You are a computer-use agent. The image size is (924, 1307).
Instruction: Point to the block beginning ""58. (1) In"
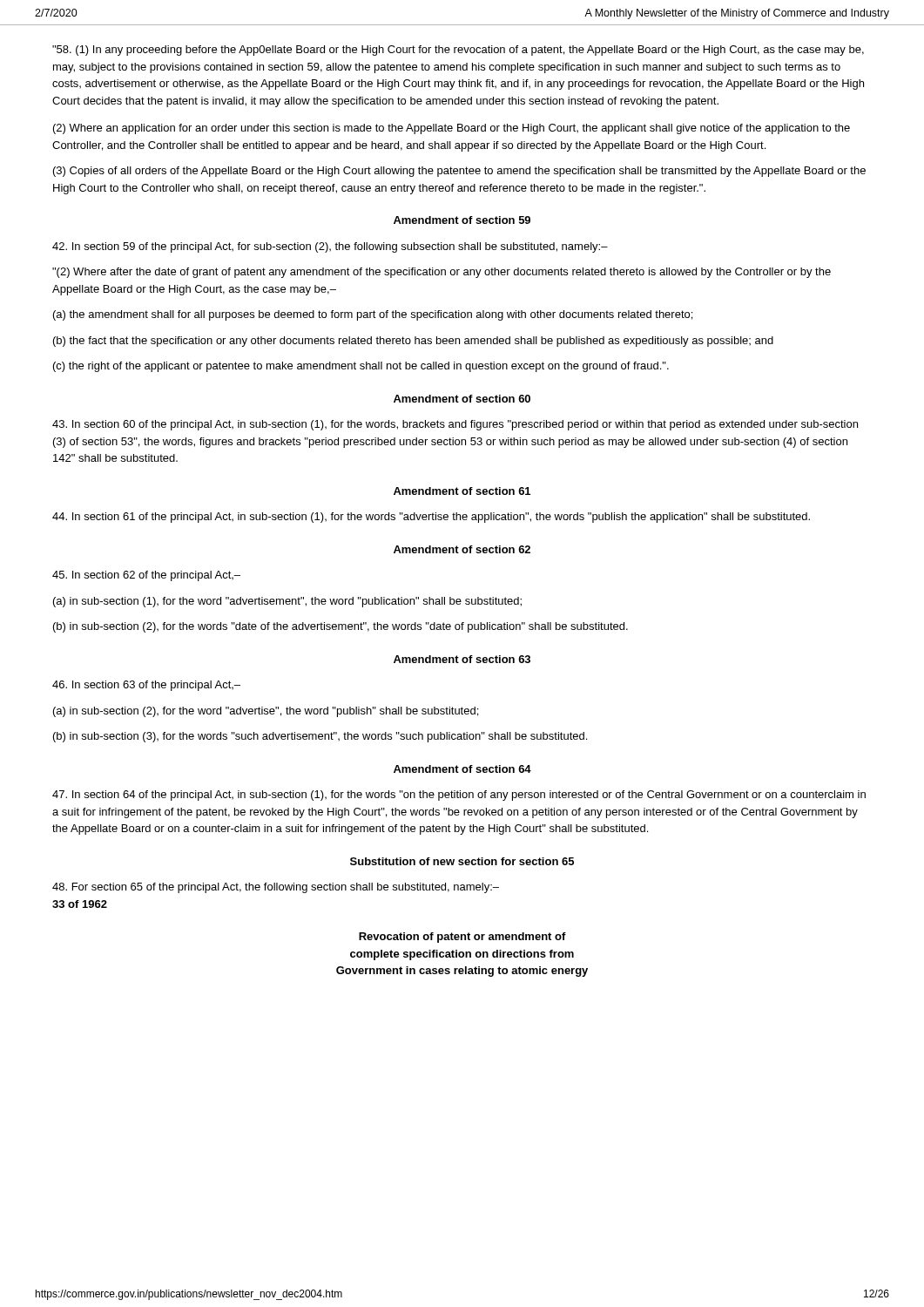(458, 75)
